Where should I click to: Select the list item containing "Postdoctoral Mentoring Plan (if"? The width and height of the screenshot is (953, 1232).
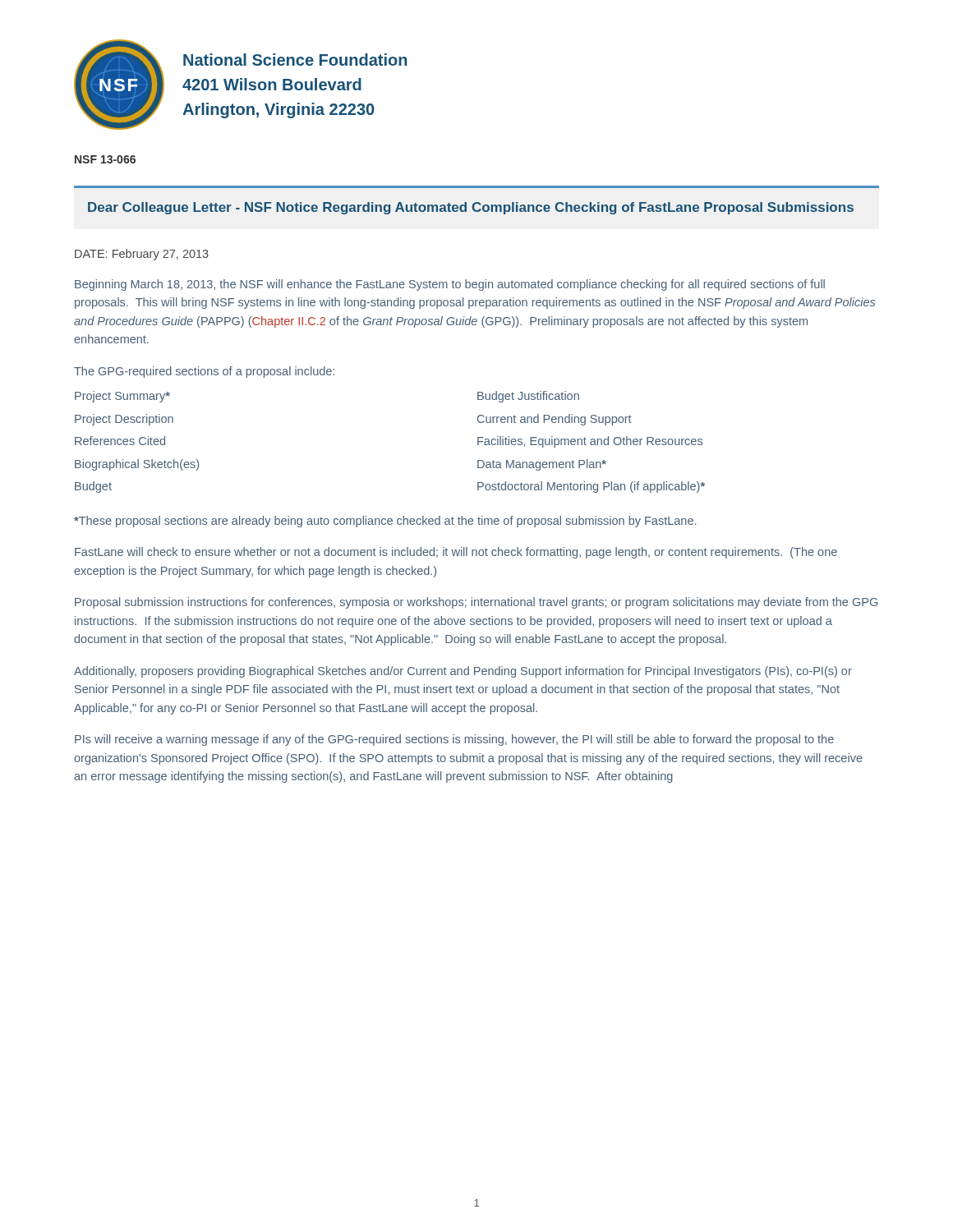(591, 487)
